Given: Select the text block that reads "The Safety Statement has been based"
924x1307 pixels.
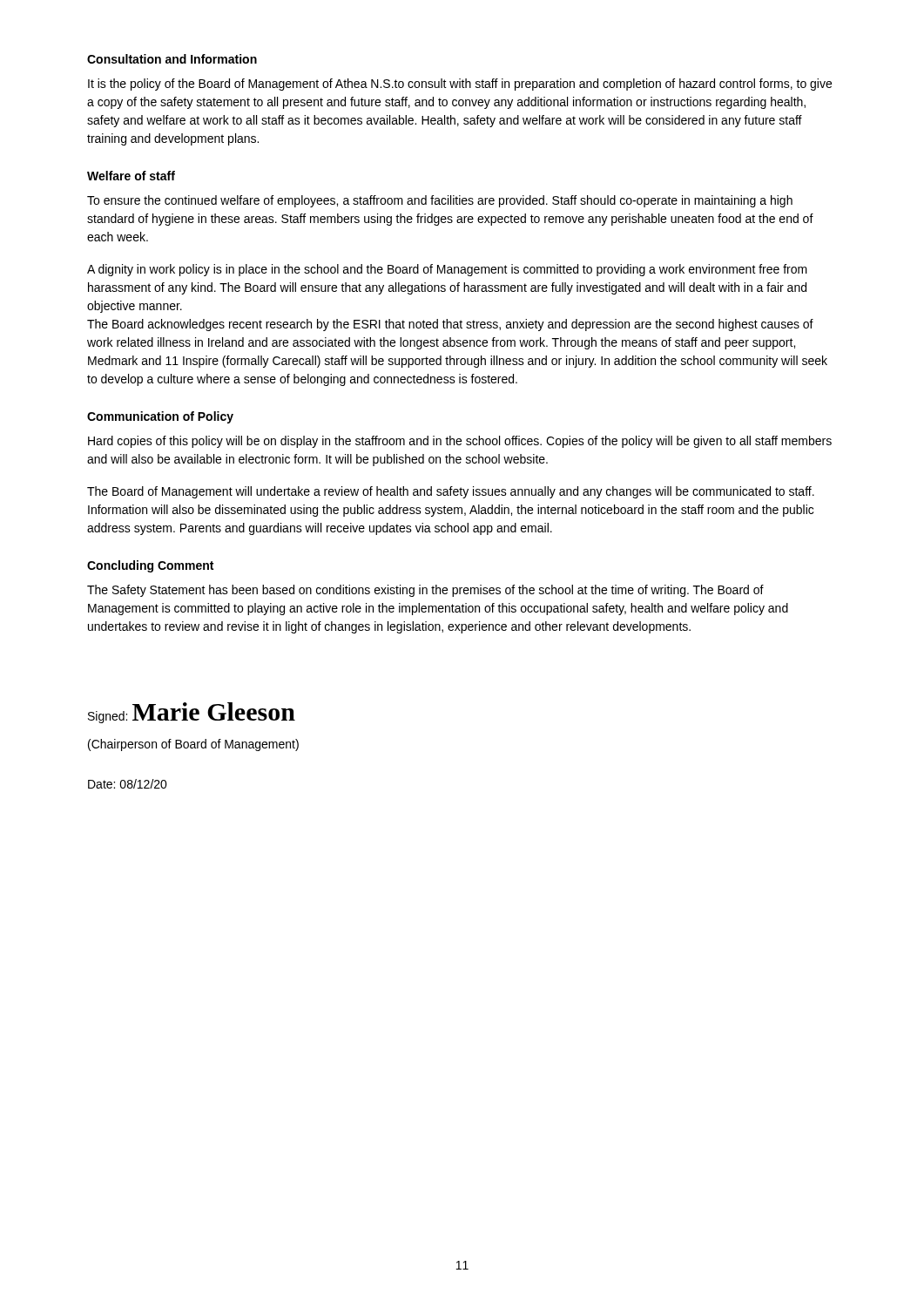Looking at the screenshot, I should [438, 608].
